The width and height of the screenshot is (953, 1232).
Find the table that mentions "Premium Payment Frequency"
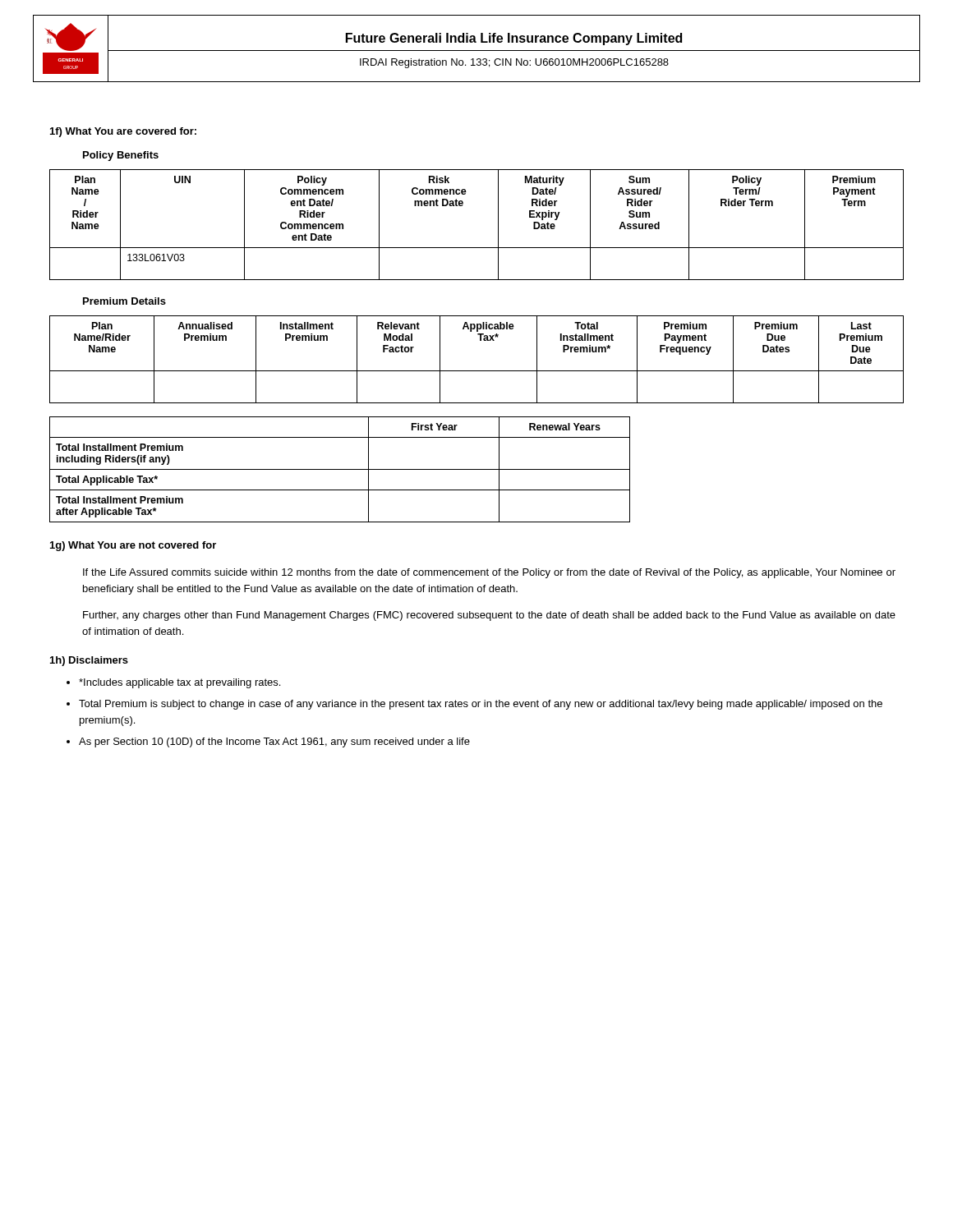click(476, 359)
